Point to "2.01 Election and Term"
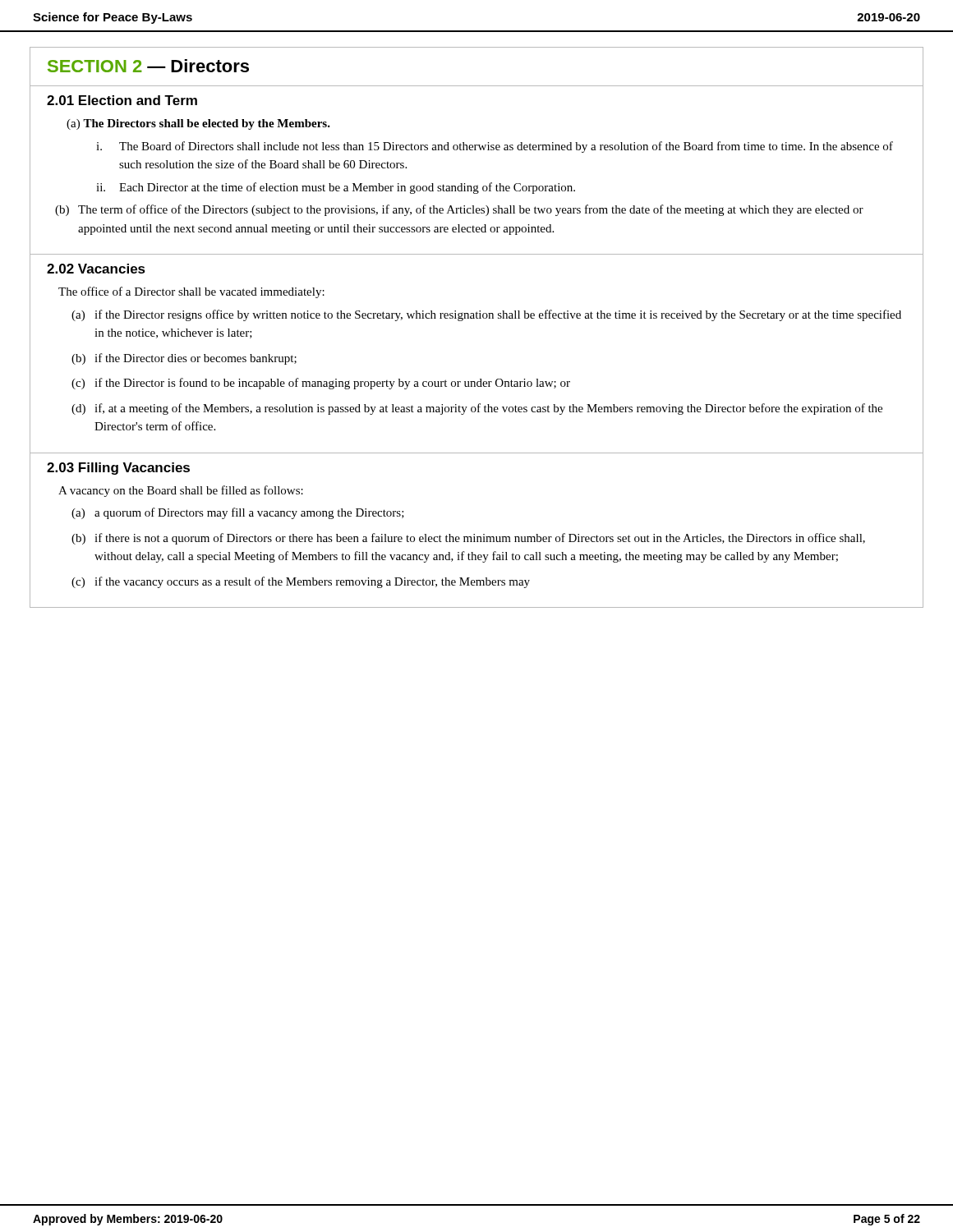 point(122,101)
